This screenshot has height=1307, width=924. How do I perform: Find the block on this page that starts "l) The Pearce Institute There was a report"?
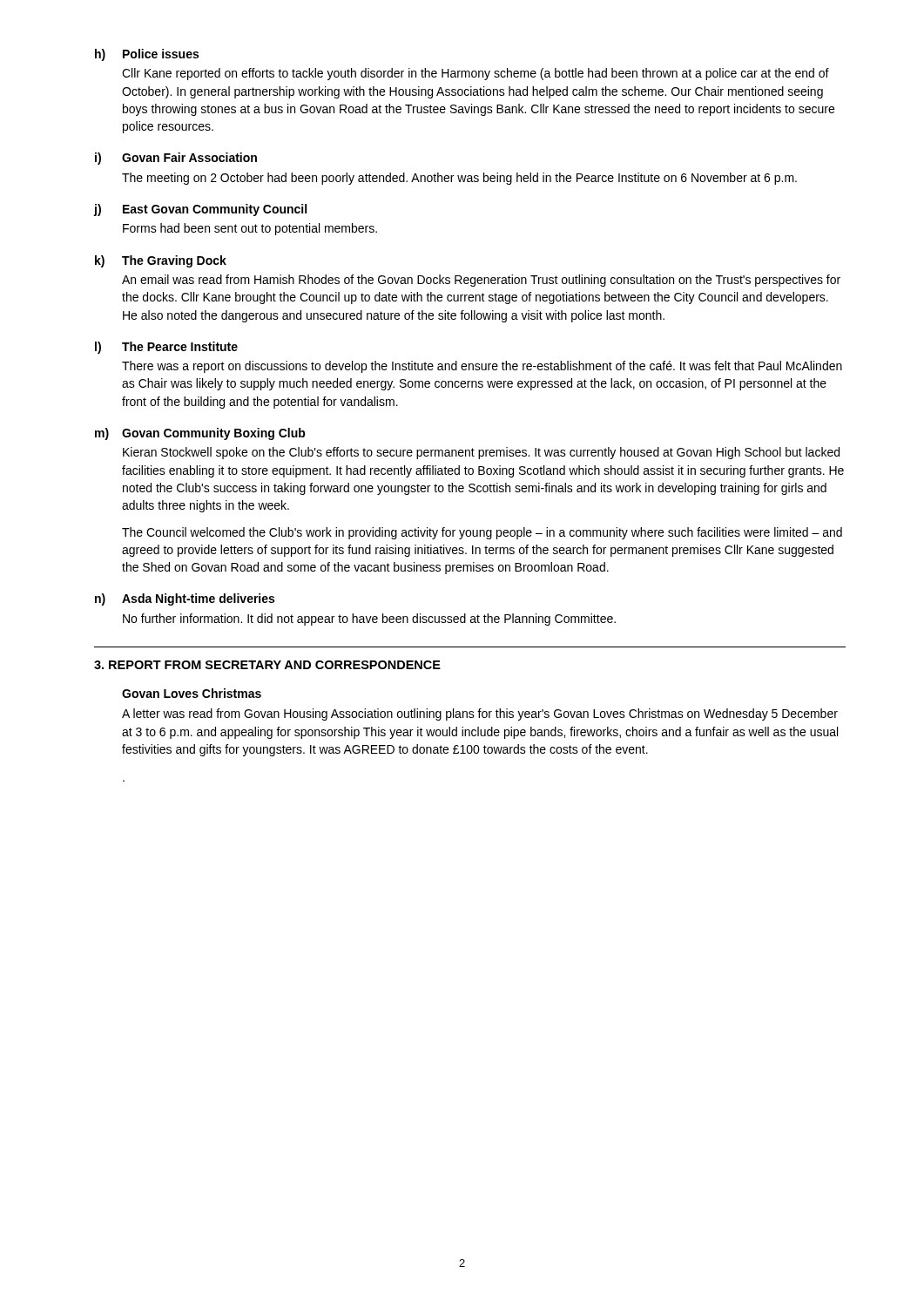470,374
